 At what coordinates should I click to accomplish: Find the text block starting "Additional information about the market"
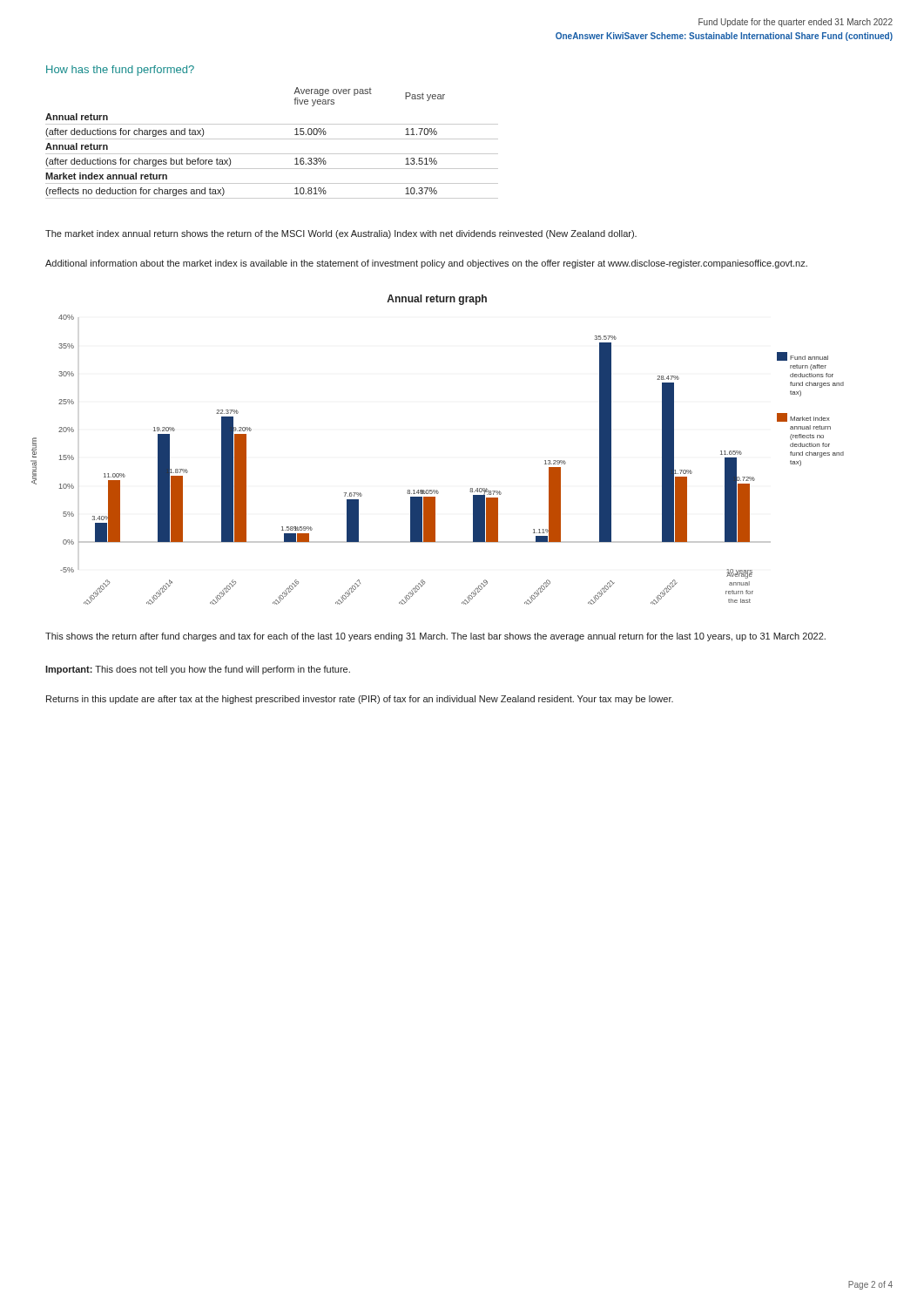(x=427, y=263)
